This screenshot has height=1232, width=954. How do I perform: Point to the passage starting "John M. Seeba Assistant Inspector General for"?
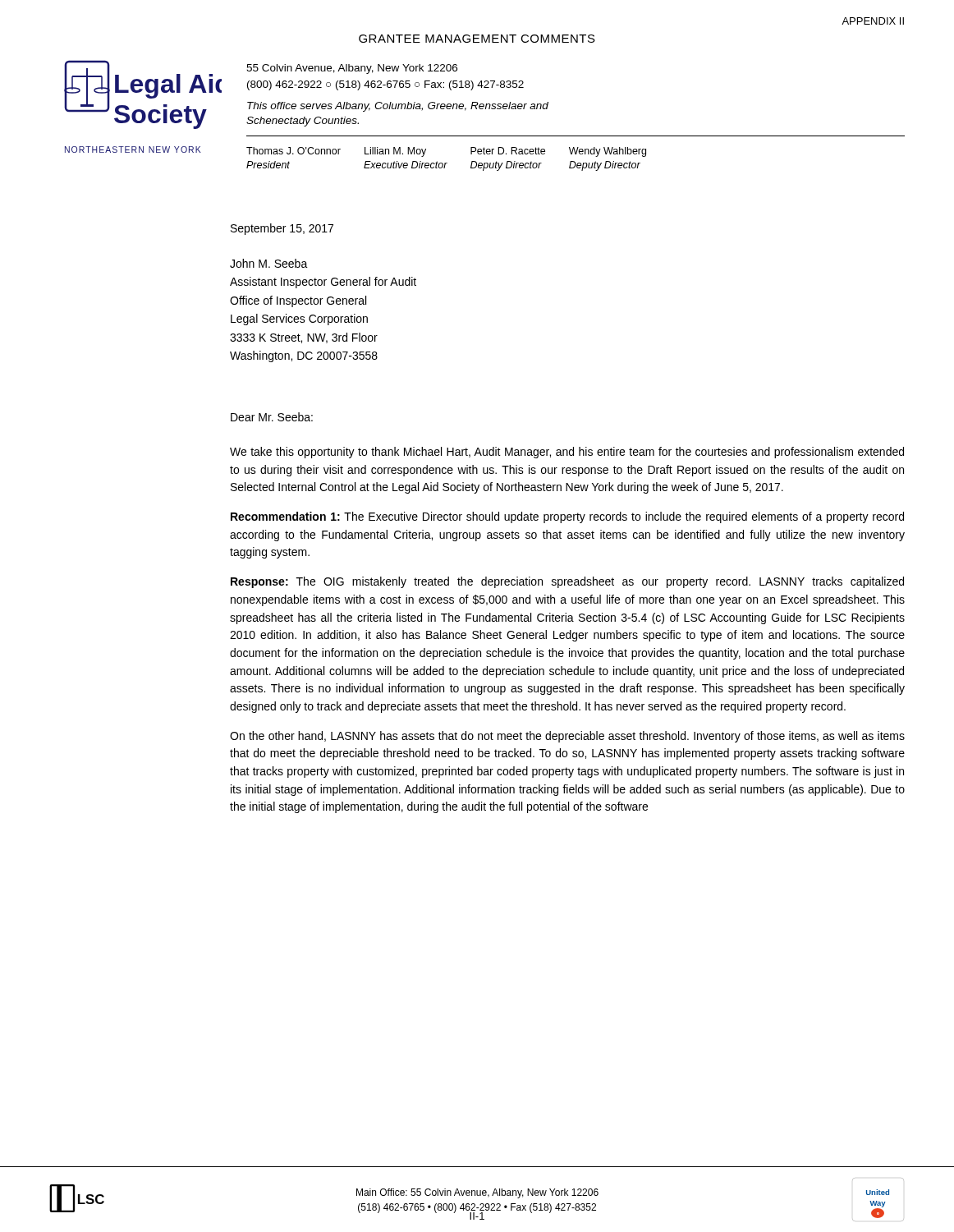(x=323, y=310)
